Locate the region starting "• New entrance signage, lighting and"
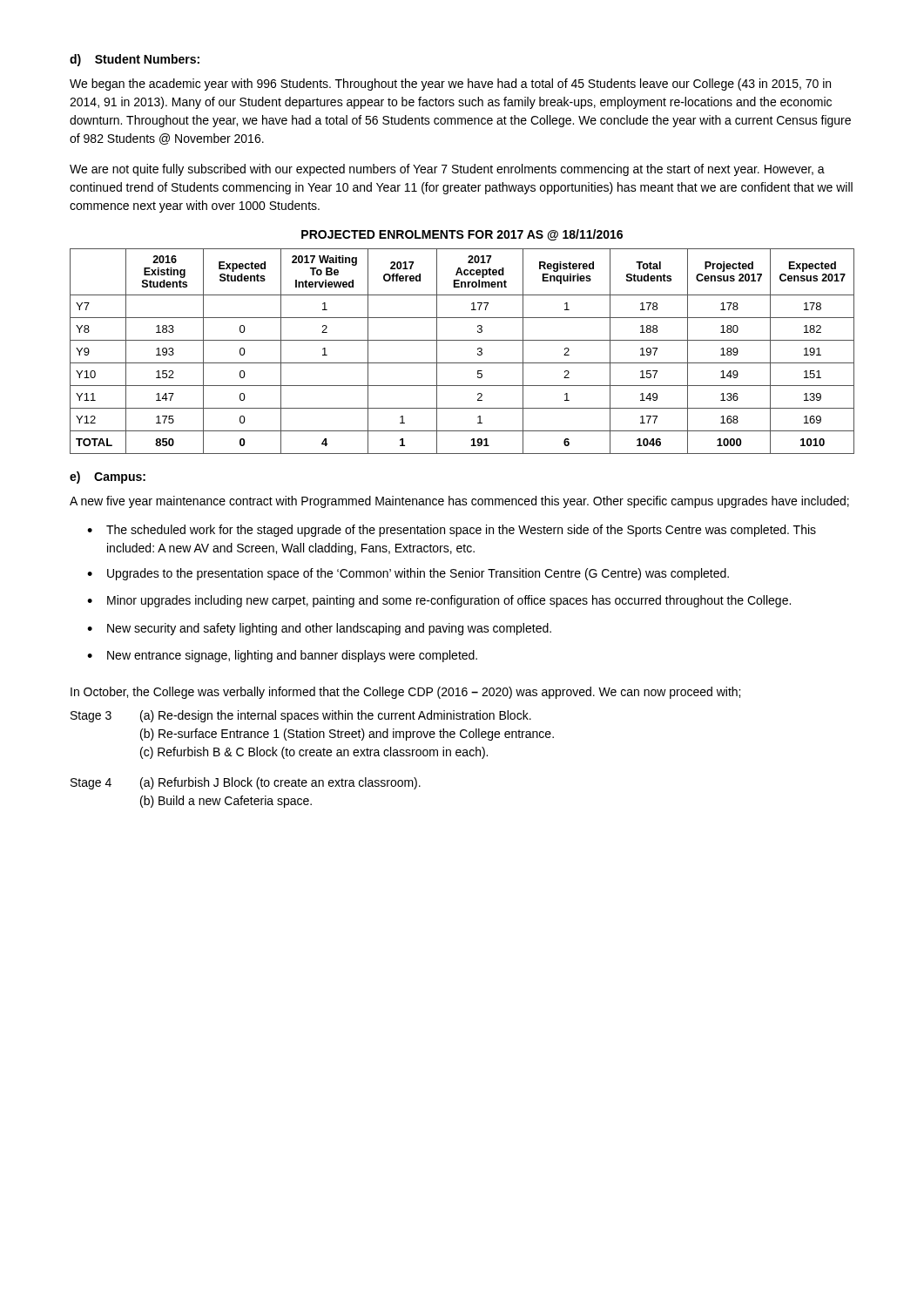Image resolution: width=924 pixels, height=1307 pixels. [471, 657]
